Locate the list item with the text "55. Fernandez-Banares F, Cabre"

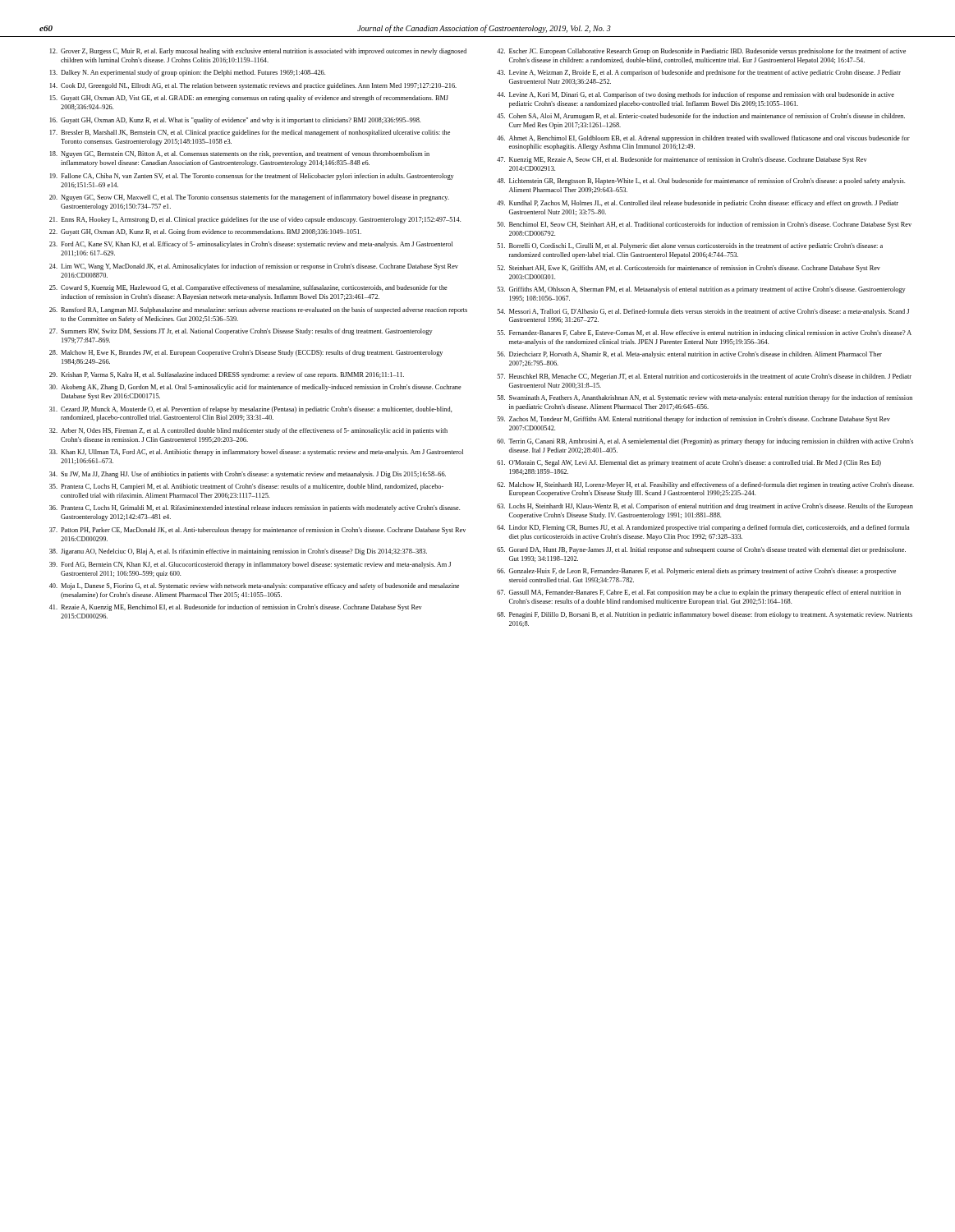(701, 338)
